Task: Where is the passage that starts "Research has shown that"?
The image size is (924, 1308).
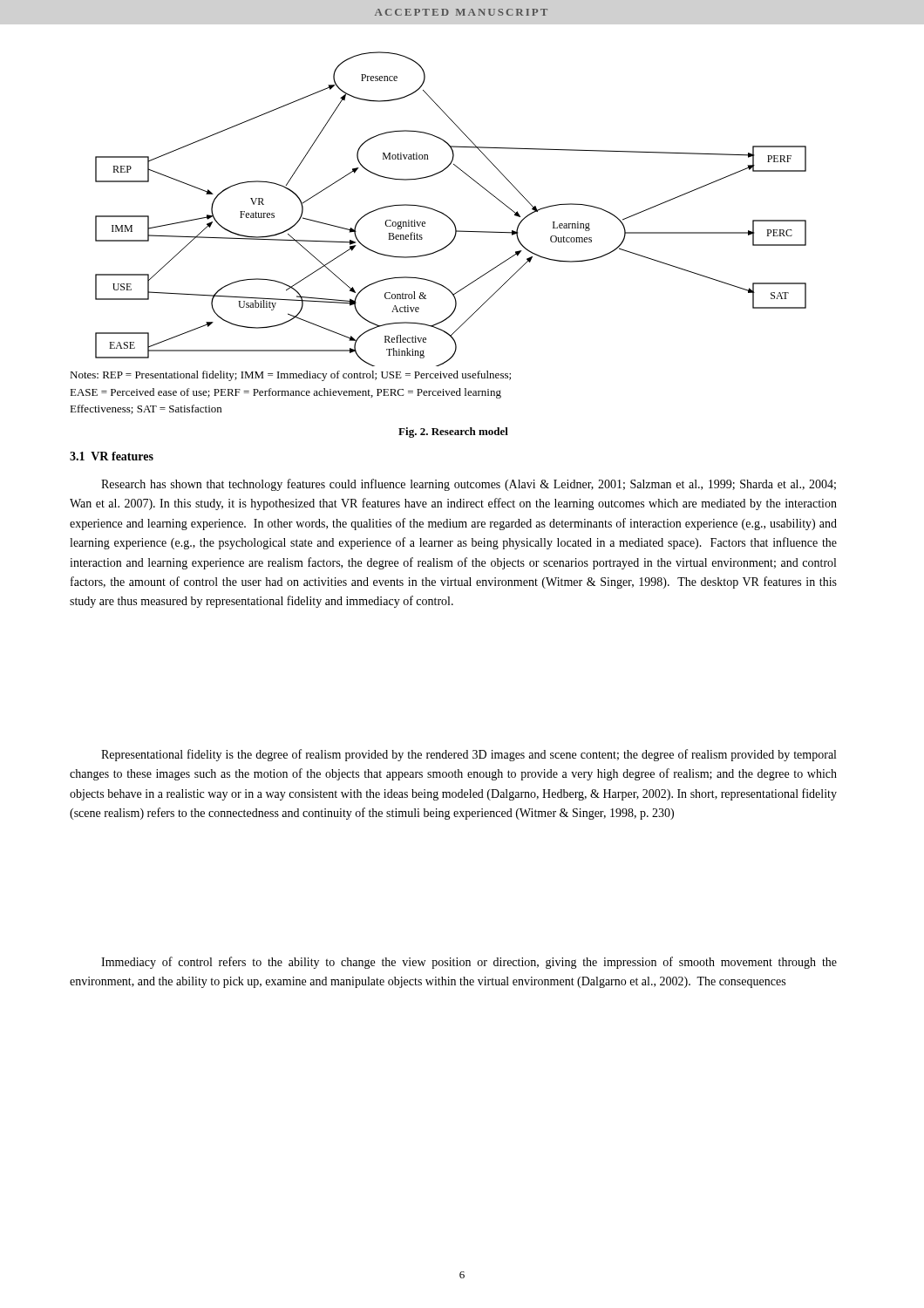Action: pos(453,543)
